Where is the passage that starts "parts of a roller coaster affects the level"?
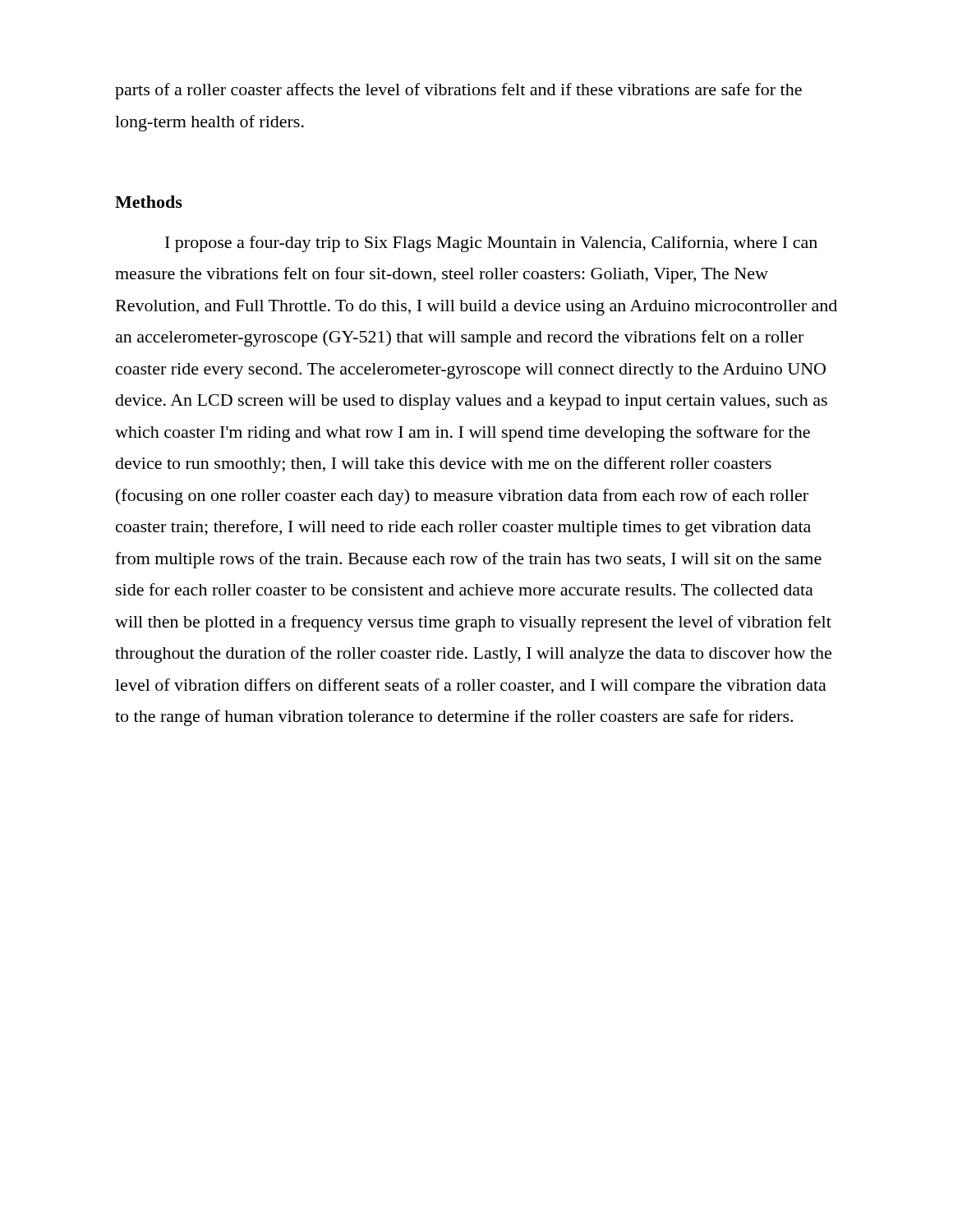This screenshot has width=953, height=1232. click(x=459, y=105)
